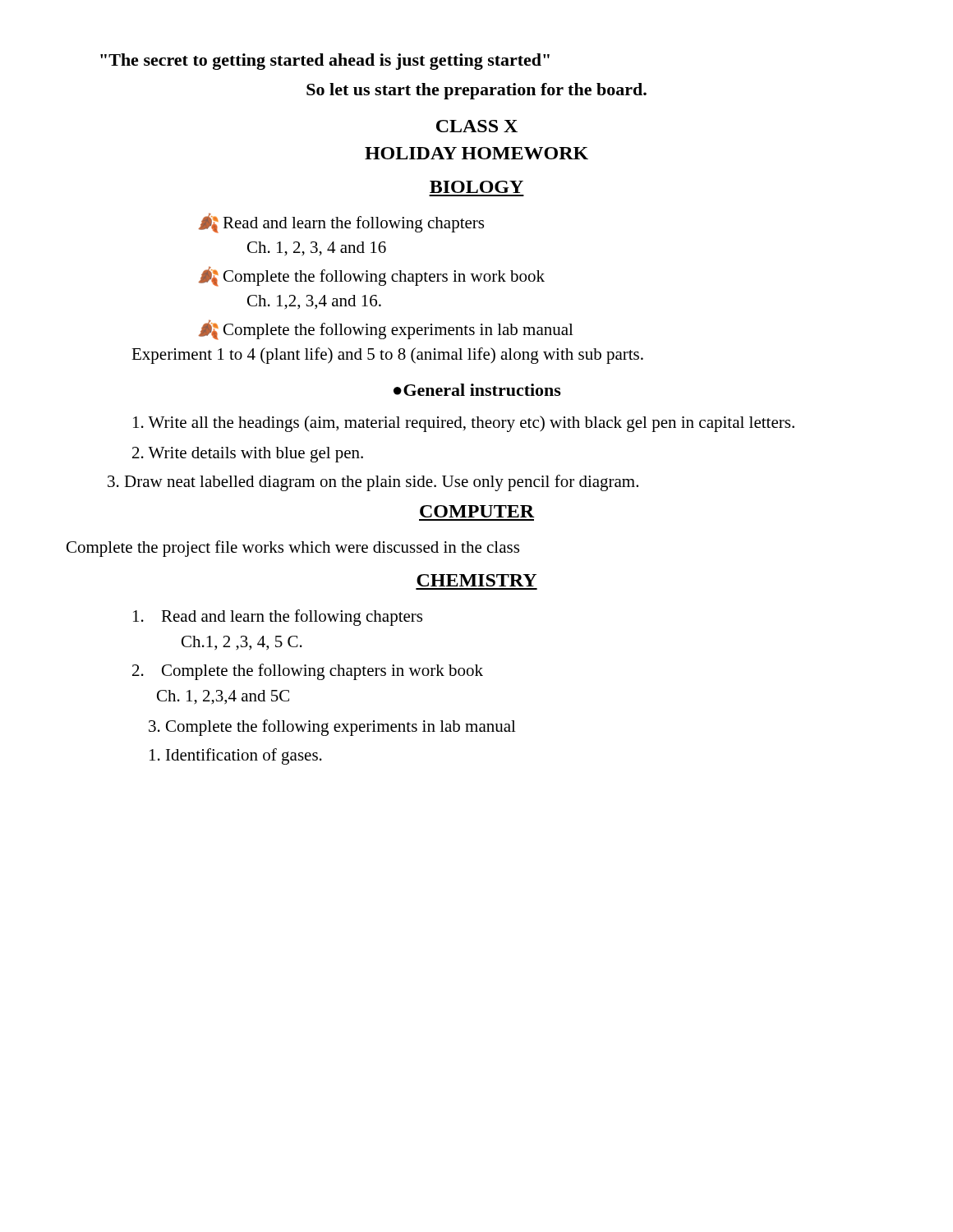Image resolution: width=953 pixels, height=1232 pixels.
Task: Locate the text "🍂Read and learn the following chapters"
Action: coord(341,223)
